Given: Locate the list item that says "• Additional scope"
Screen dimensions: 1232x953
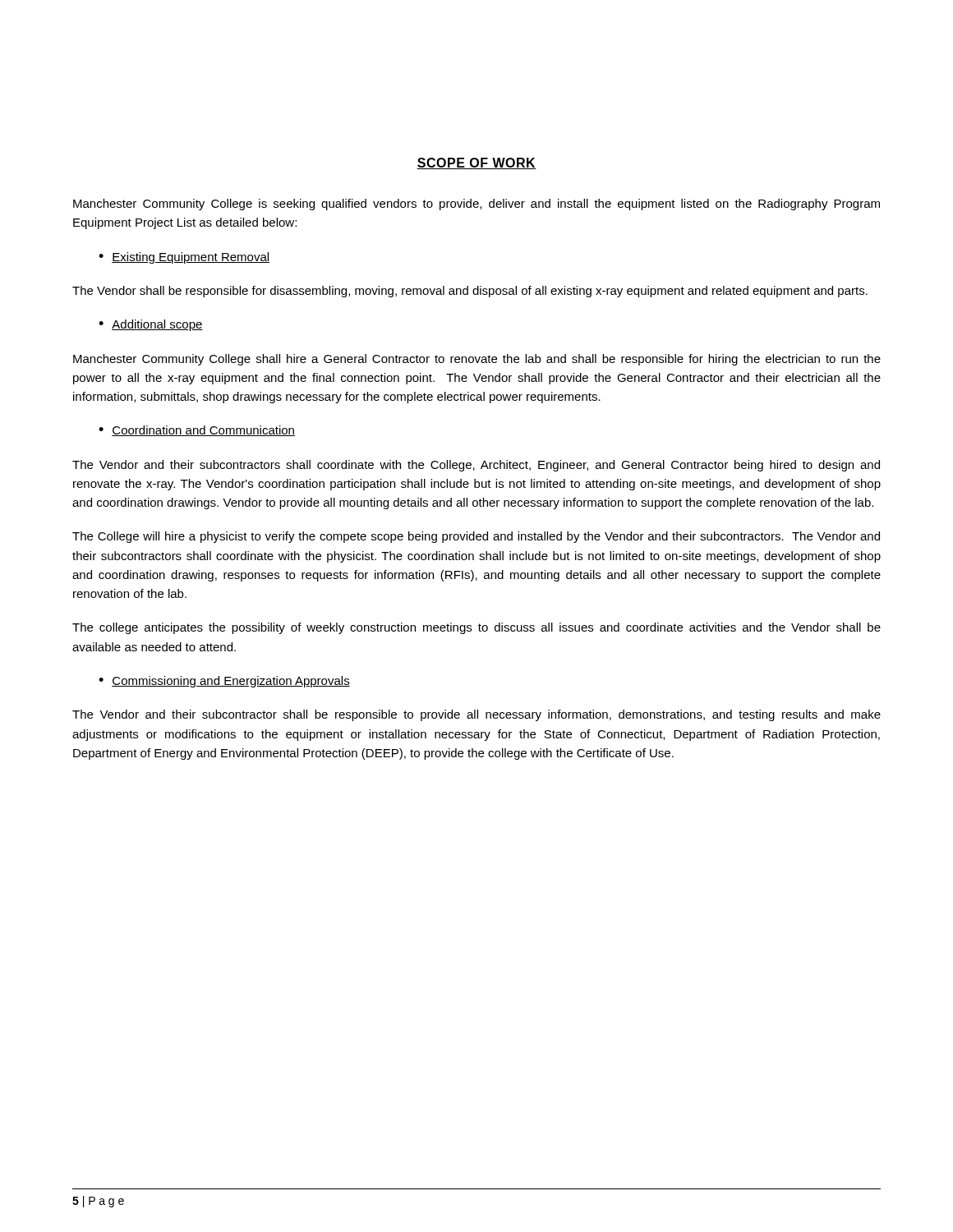Looking at the screenshot, I should pyautogui.click(x=150, y=324).
